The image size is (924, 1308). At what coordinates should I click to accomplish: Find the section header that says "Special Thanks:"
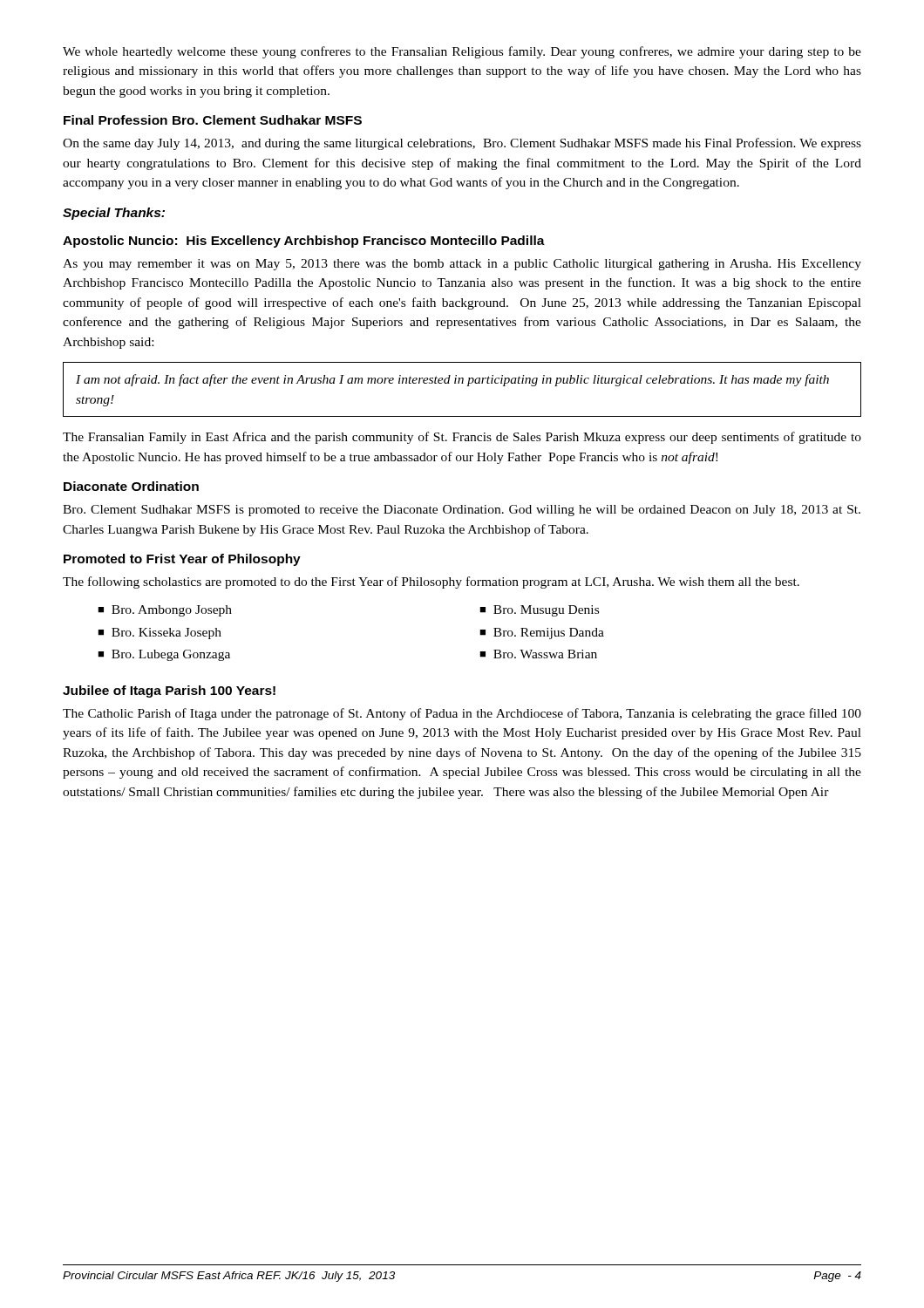coord(114,212)
